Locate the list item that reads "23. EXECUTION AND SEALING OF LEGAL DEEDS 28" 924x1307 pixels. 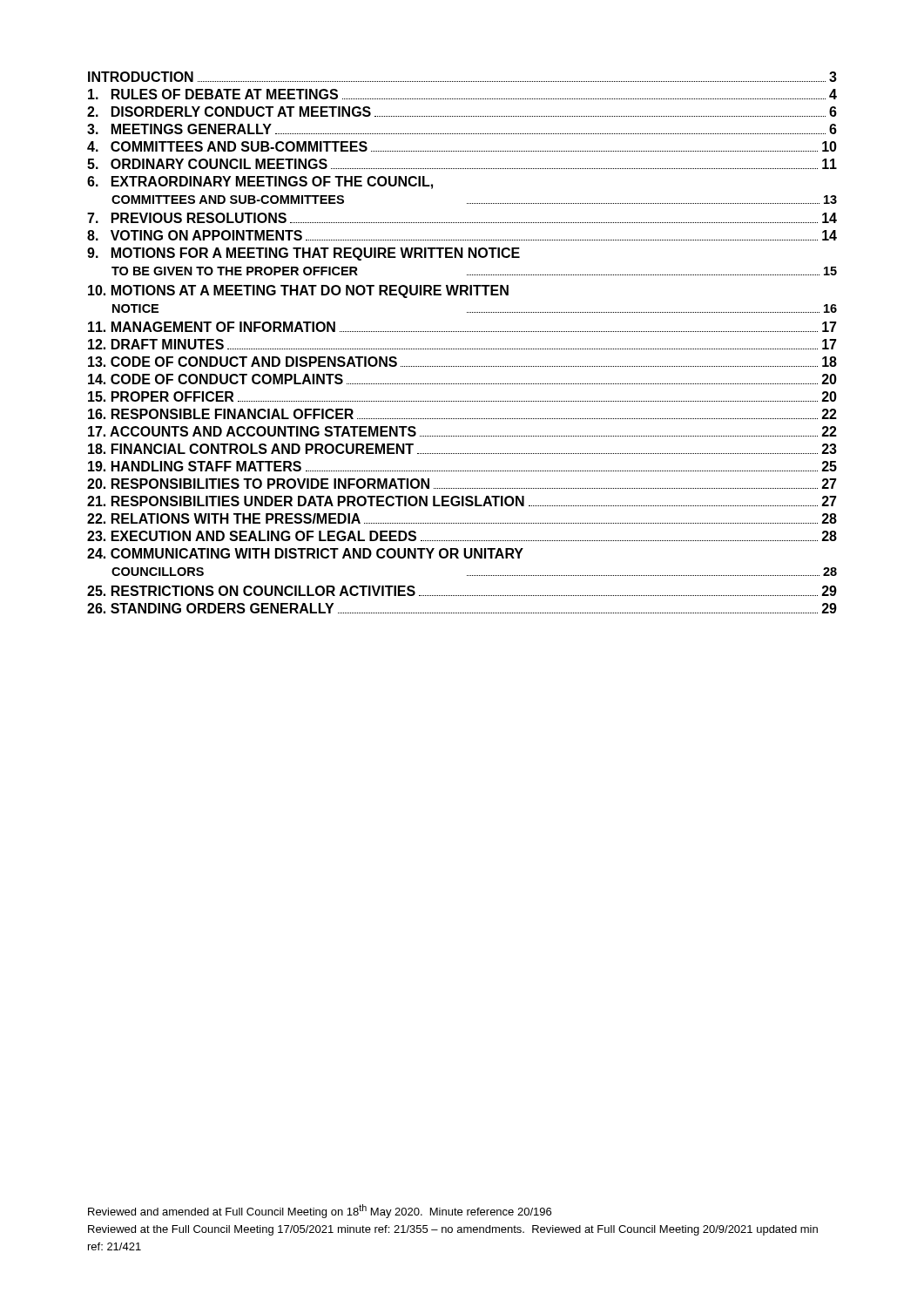(x=462, y=537)
